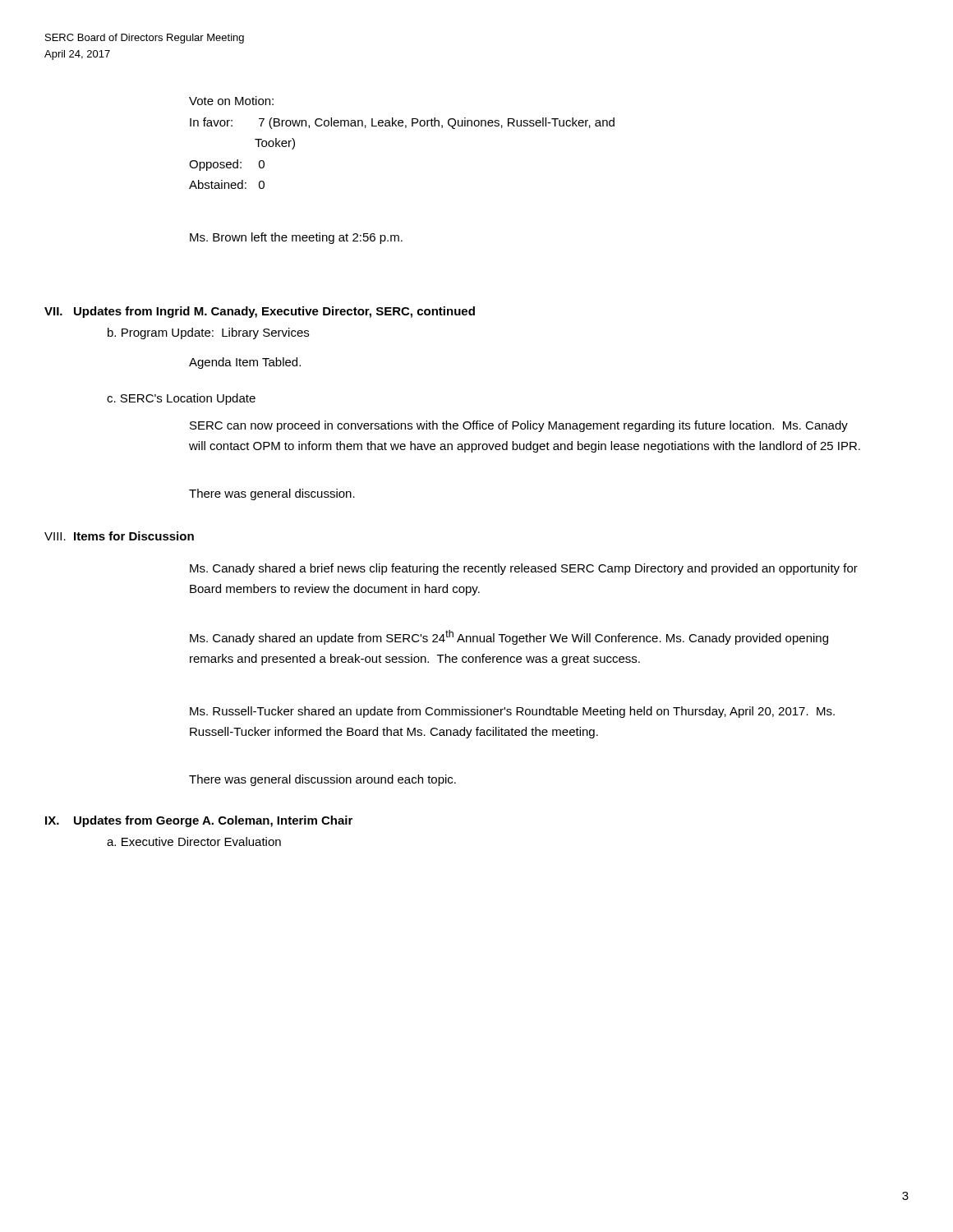953x1232 pixels.
Task: Where does it say "VIII. Items for Discussion"?
Action: point(119,536)
